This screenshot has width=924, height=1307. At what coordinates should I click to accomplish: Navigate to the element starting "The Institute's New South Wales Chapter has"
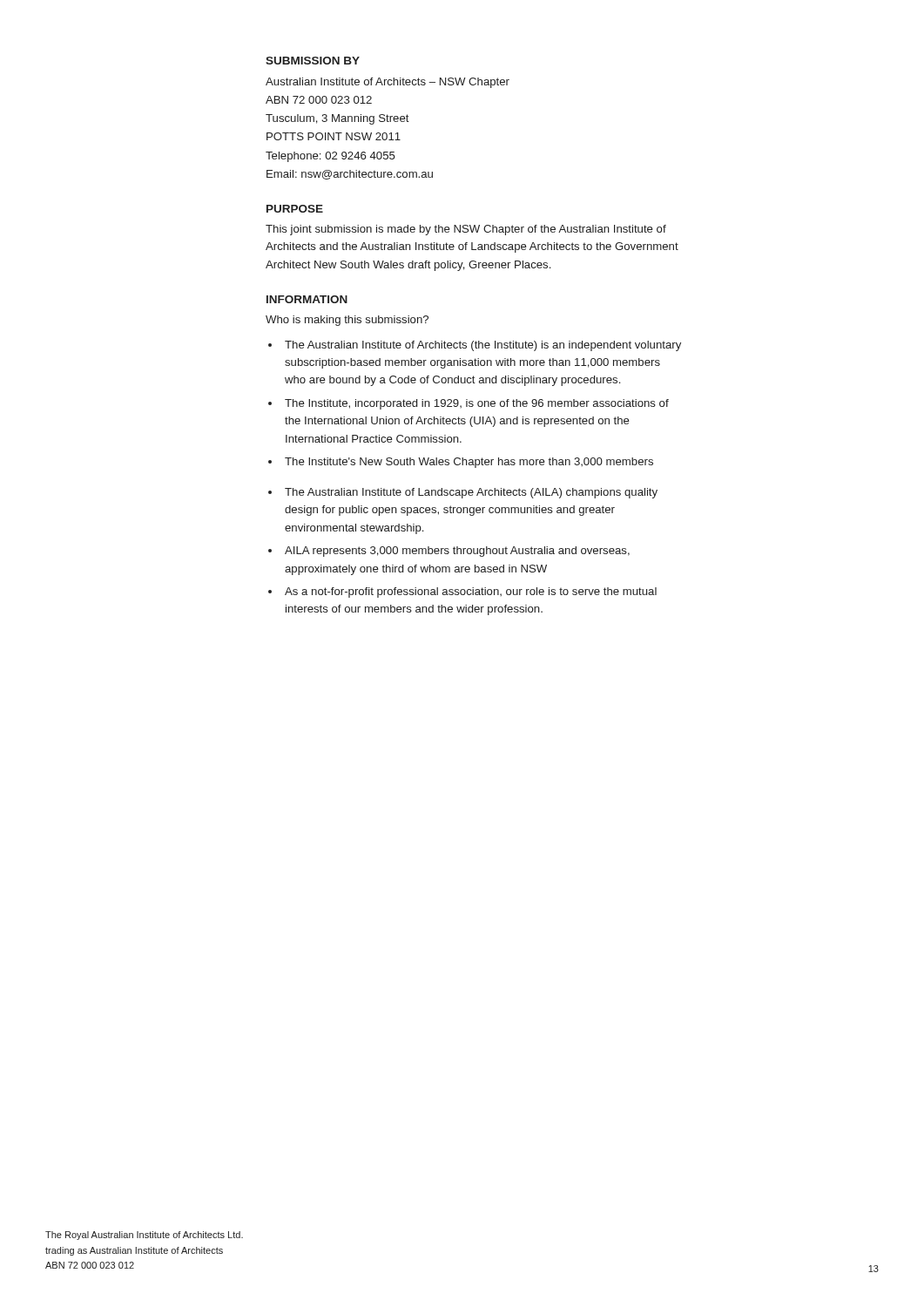click(475, 462)
